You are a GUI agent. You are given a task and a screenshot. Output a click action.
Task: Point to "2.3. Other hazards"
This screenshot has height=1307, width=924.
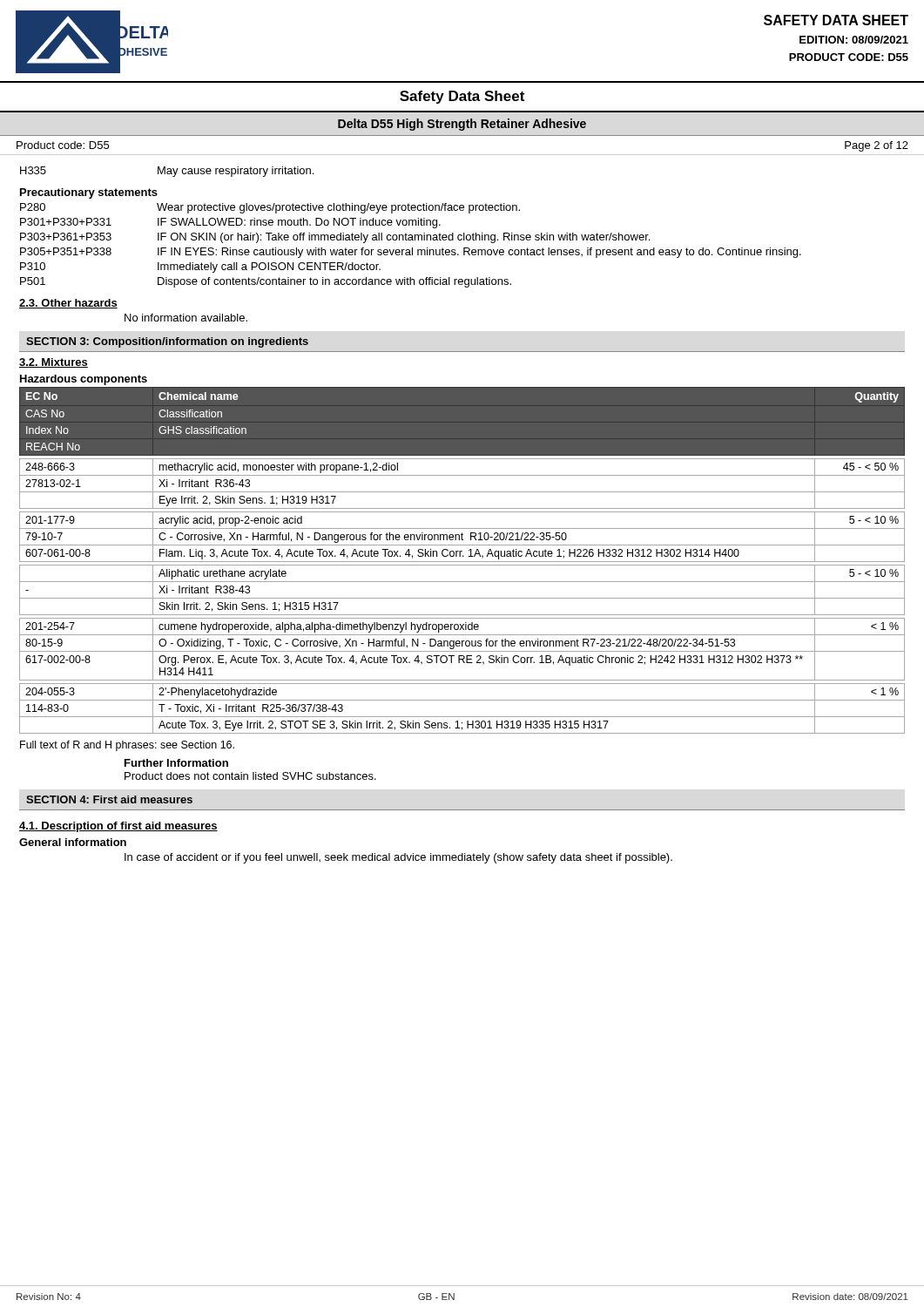68,303
